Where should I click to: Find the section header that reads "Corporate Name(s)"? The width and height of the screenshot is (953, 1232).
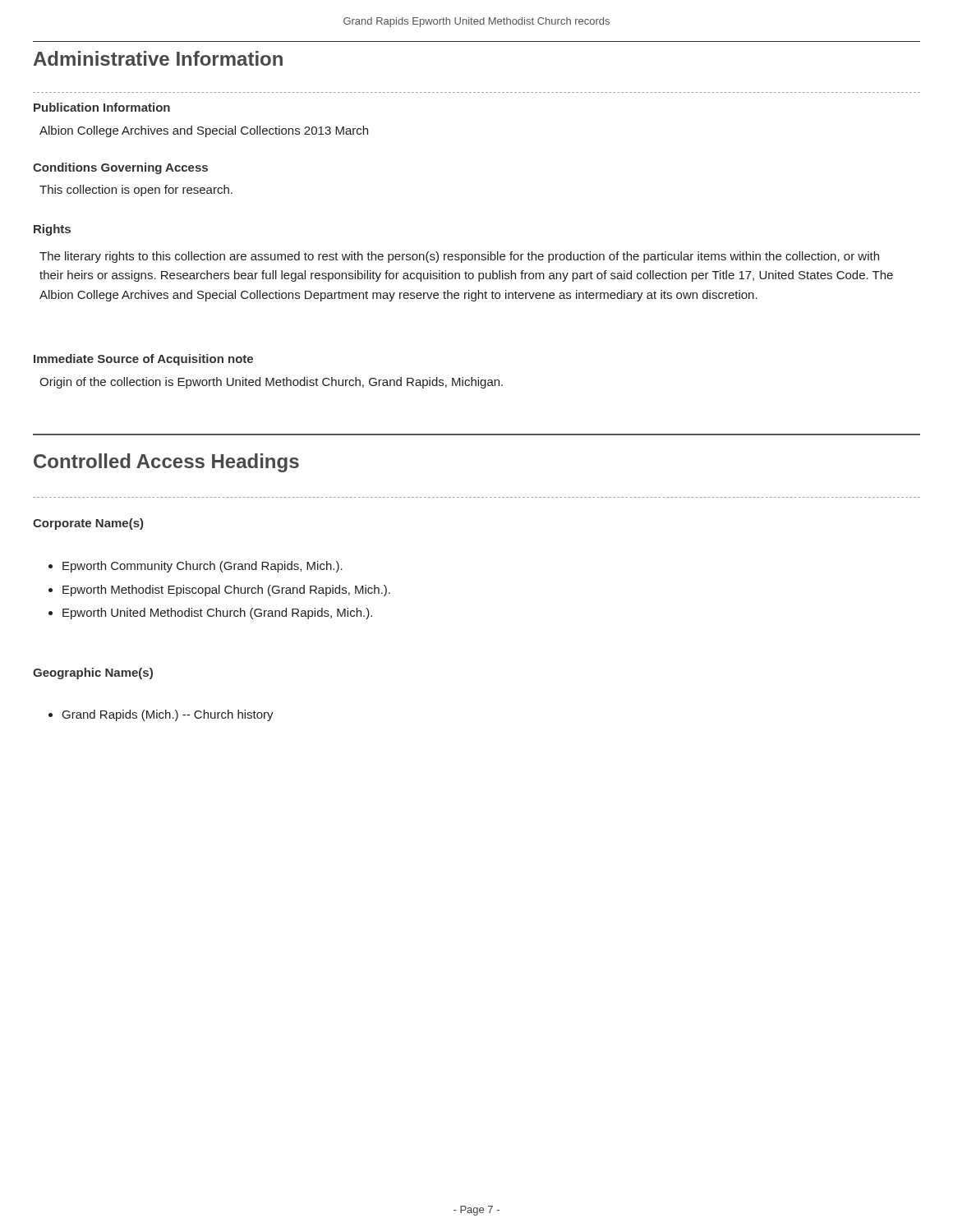(88, 523)
